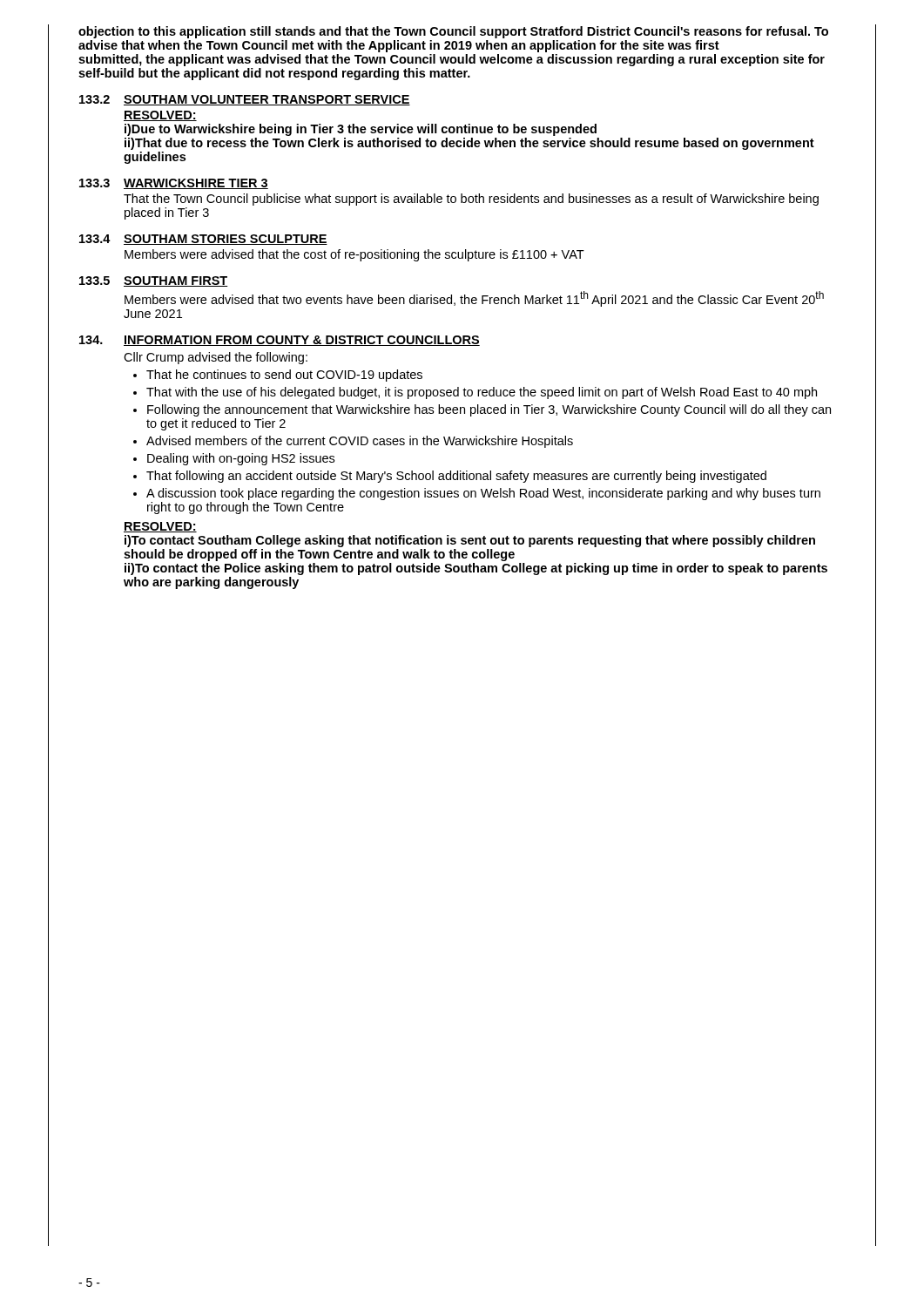Select the section header containing "133.5SOUTHAM FIRST"
The width and height of the screenshot is (924, 1307).
pos(153,281)
